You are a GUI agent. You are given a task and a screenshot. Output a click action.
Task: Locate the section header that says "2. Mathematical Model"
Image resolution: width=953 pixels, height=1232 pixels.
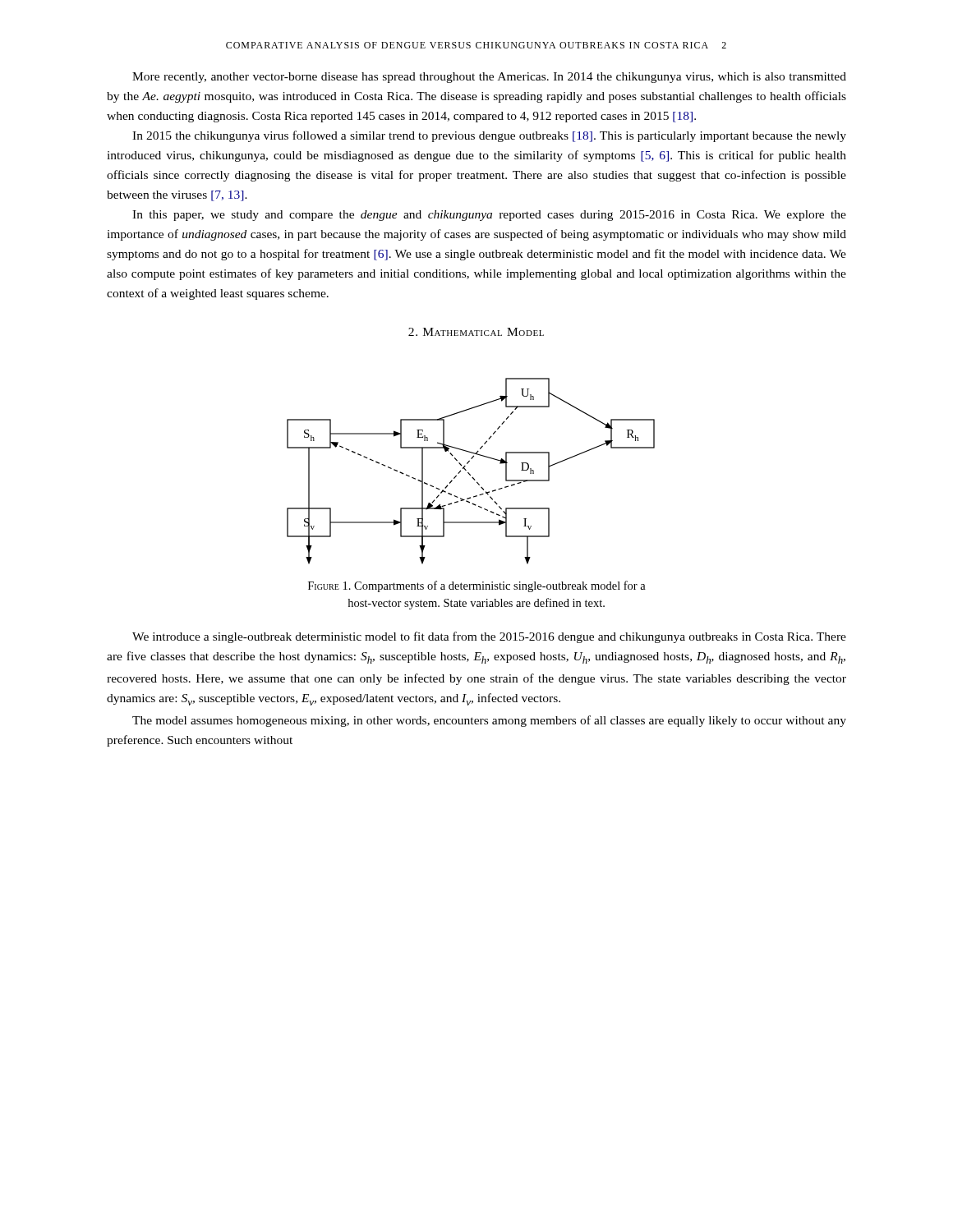tap(476, 332)
